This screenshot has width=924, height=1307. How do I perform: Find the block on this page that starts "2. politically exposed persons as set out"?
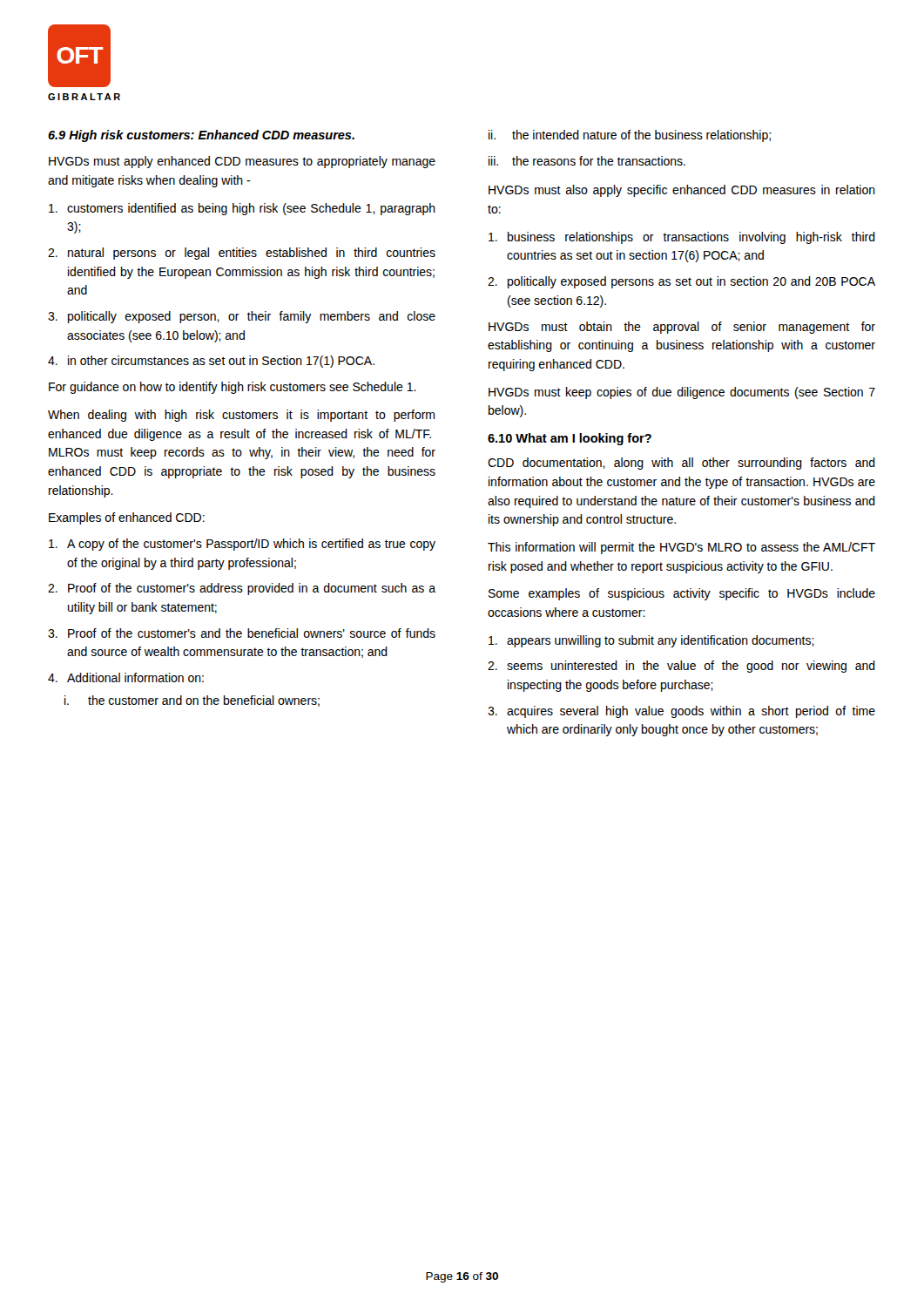681,292
